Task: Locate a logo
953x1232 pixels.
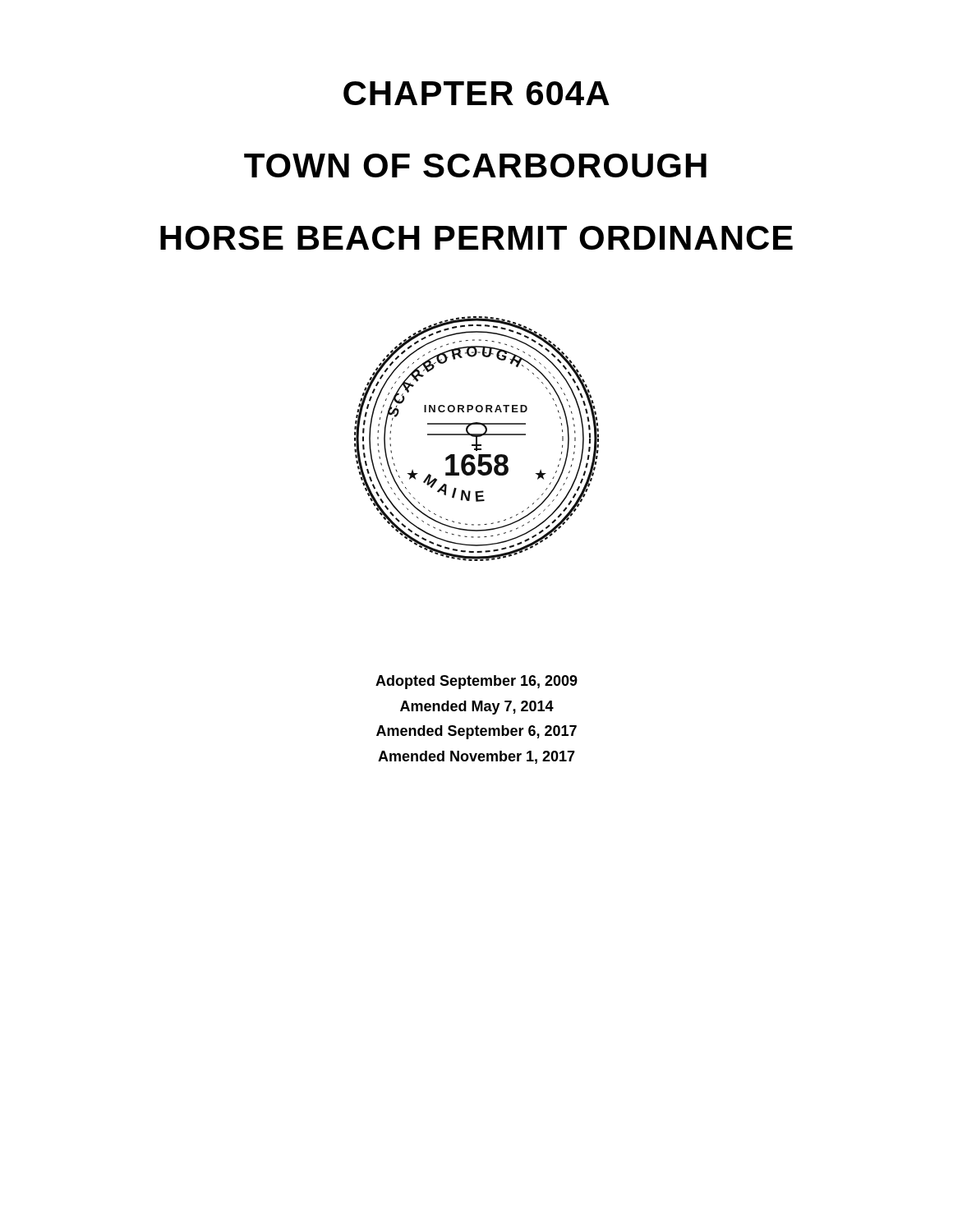Action: 476,439
